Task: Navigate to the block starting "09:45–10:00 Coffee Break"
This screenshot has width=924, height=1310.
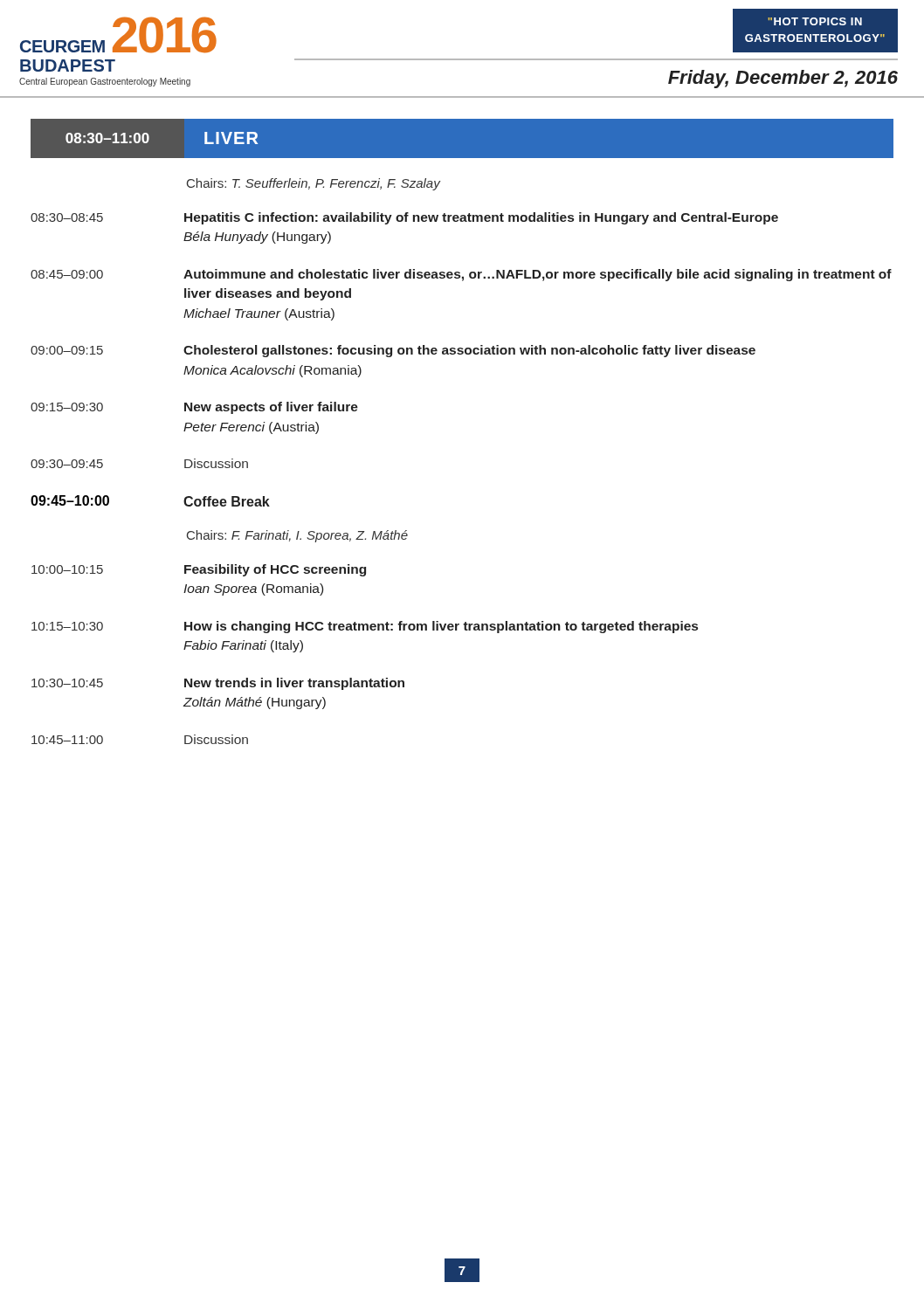Action: 69,501
